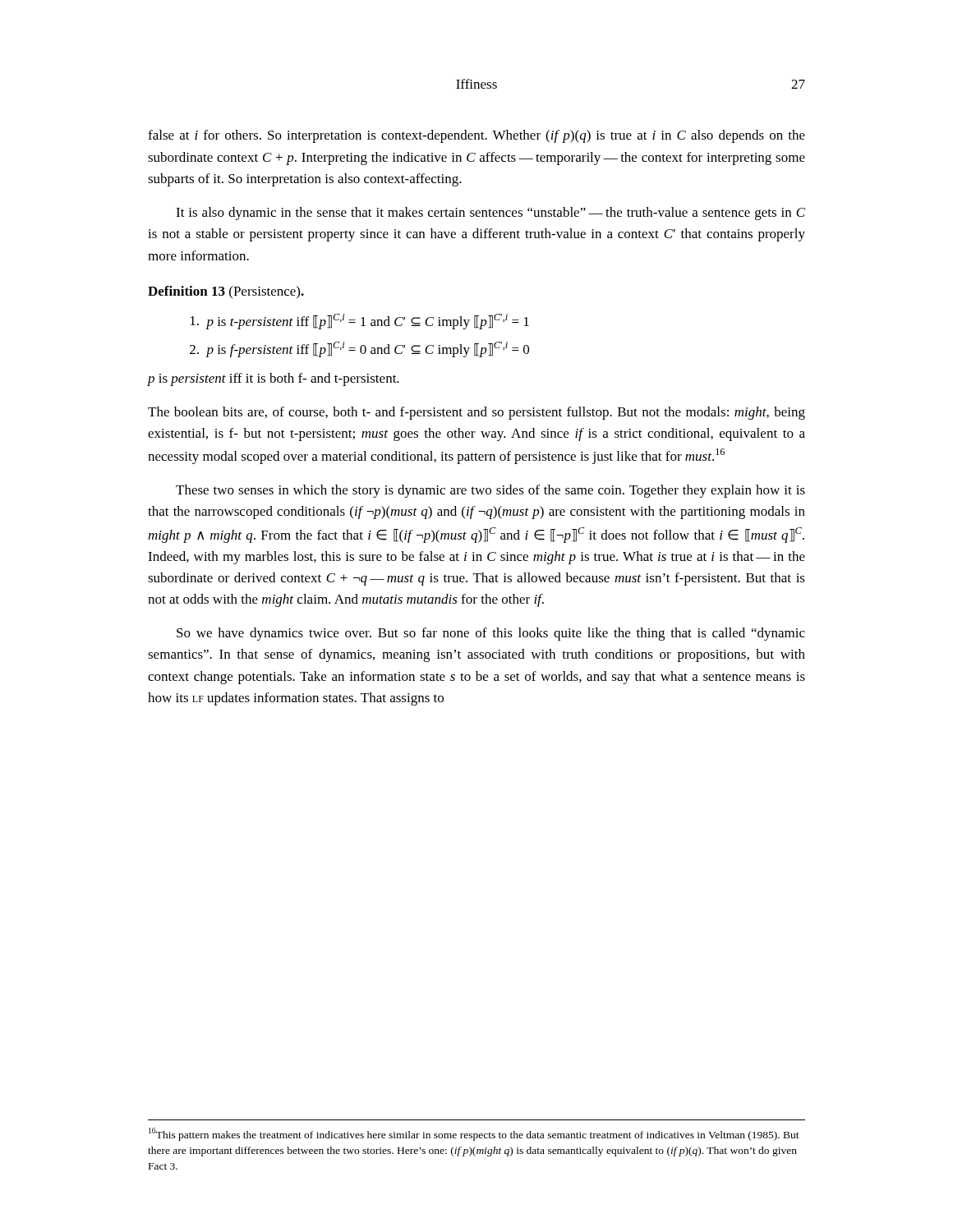
Task: Point to the passage starting "false at i for others. So interpretation"
Action: pyautogui.click(x=476, y=158)
